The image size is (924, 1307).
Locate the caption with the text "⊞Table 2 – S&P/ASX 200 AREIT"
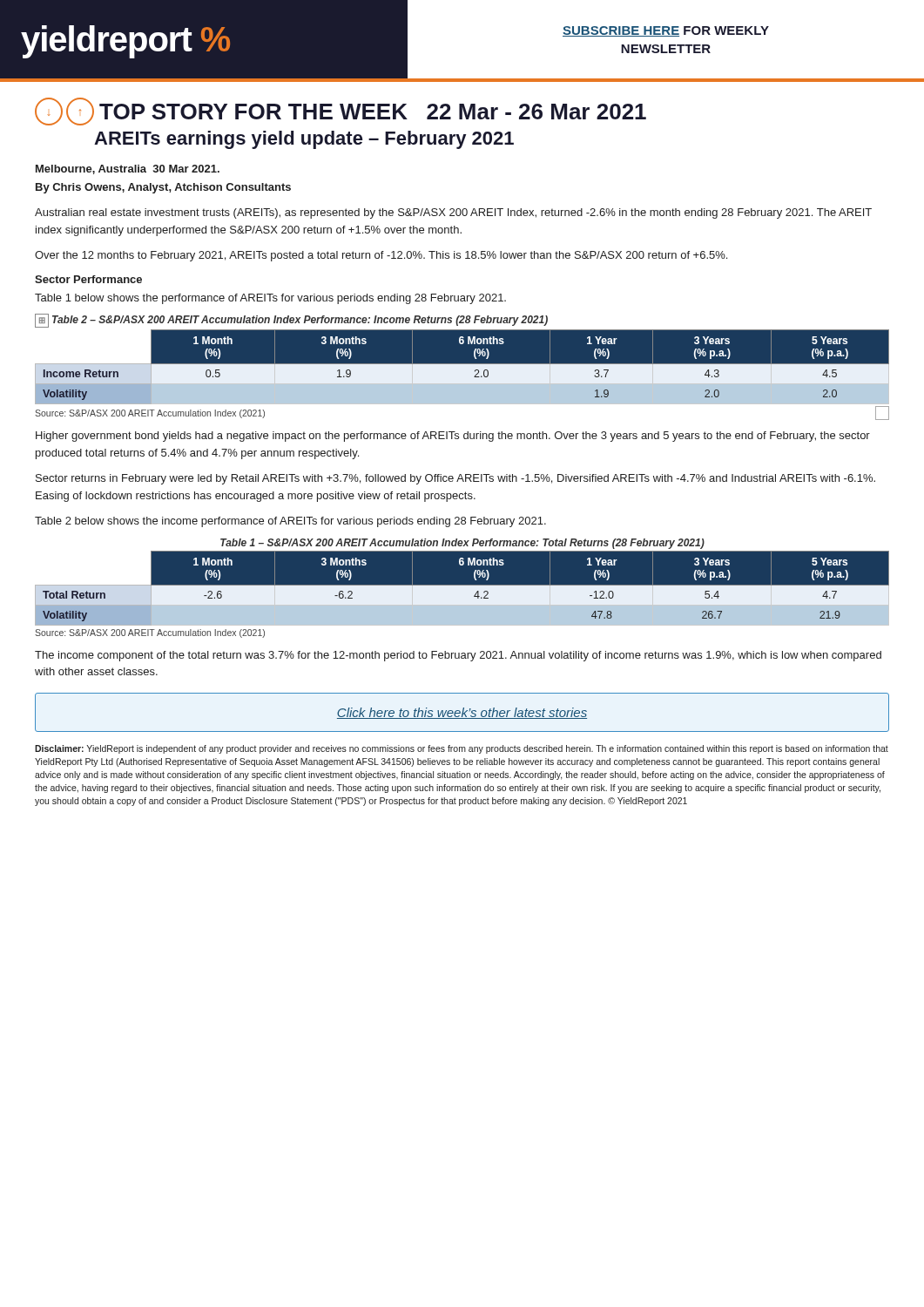291,321
